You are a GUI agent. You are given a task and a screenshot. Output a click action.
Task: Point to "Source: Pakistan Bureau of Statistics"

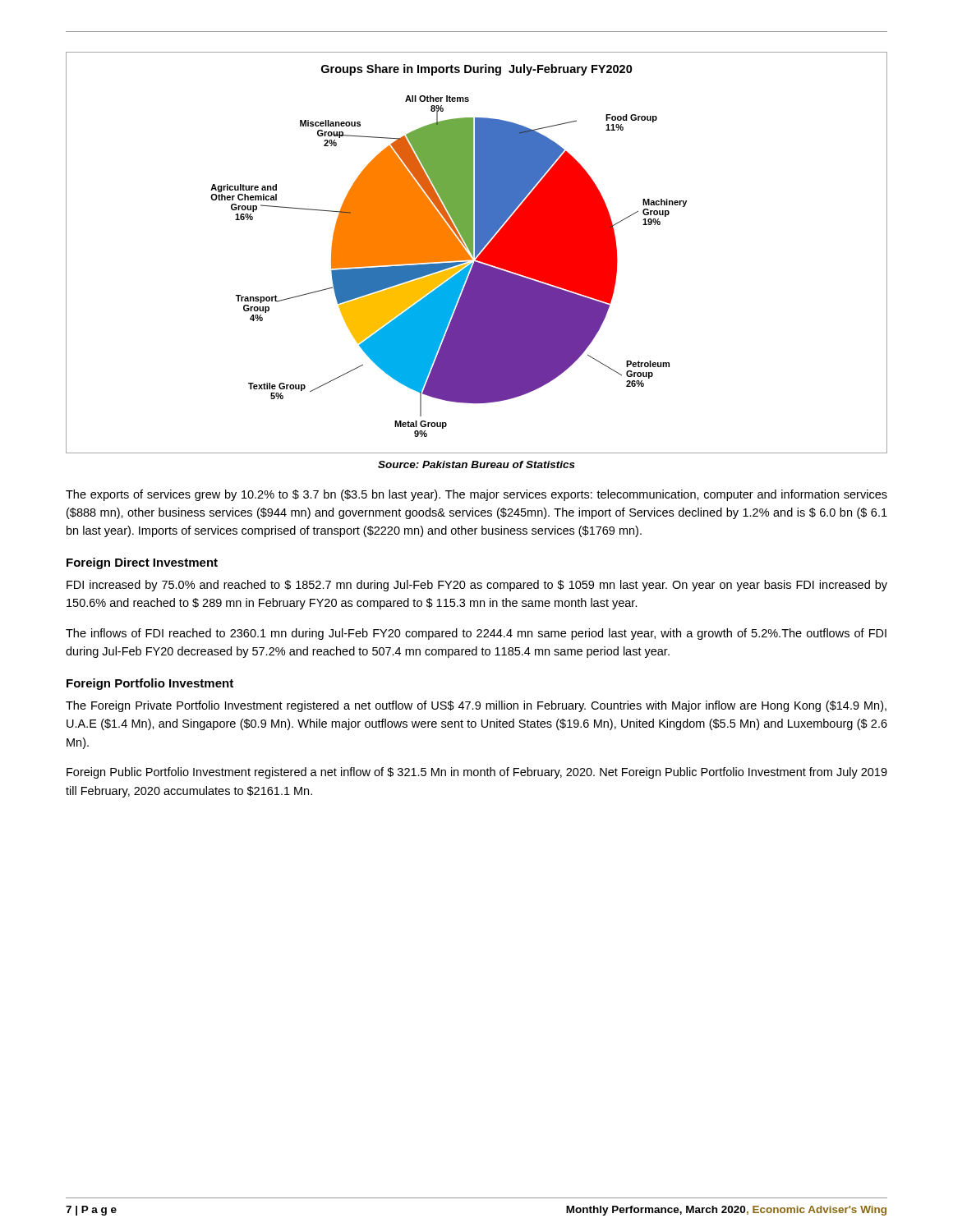[x=476, y=464]
